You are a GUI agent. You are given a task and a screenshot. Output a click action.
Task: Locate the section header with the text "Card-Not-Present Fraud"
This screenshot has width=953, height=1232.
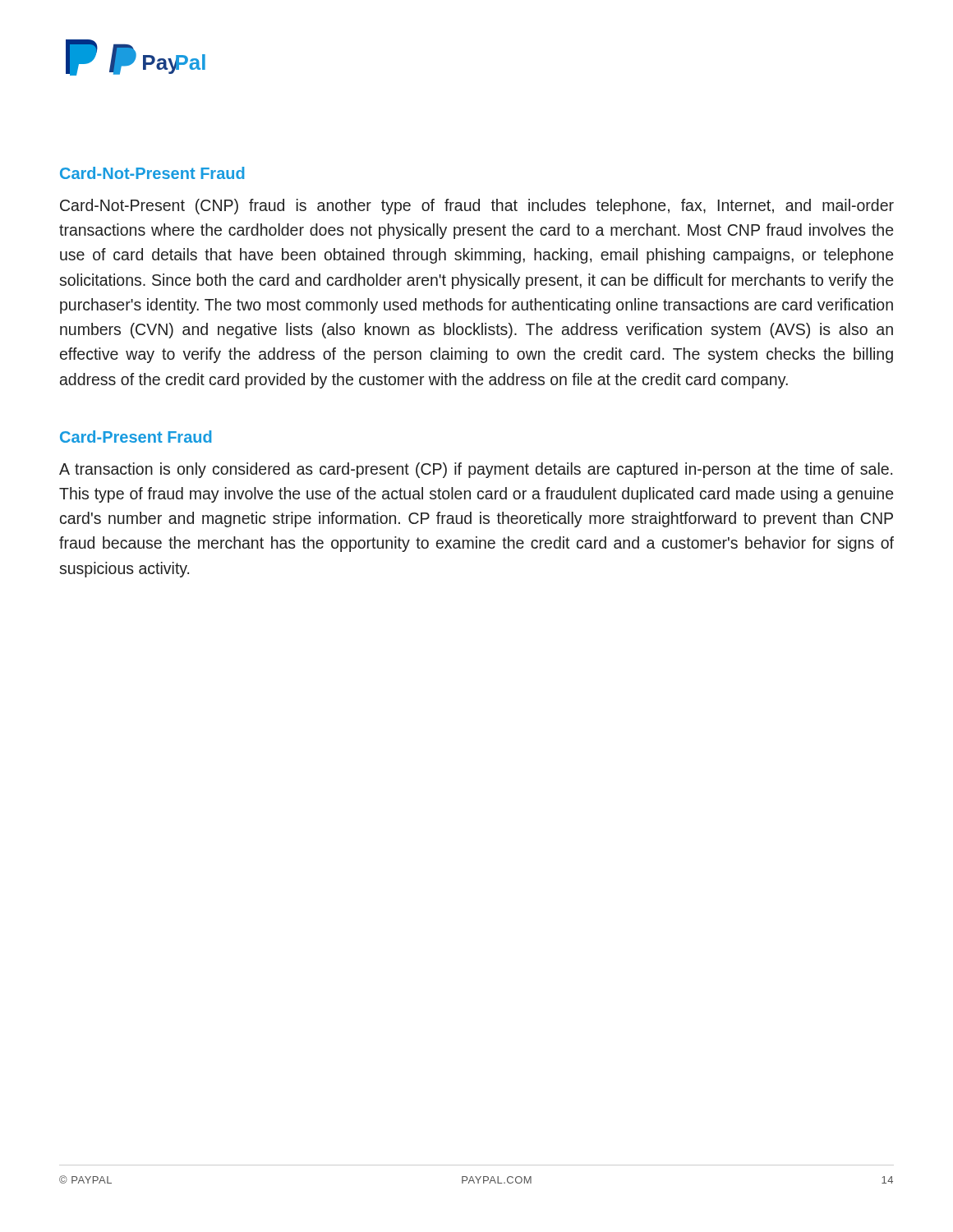(152, 173)
